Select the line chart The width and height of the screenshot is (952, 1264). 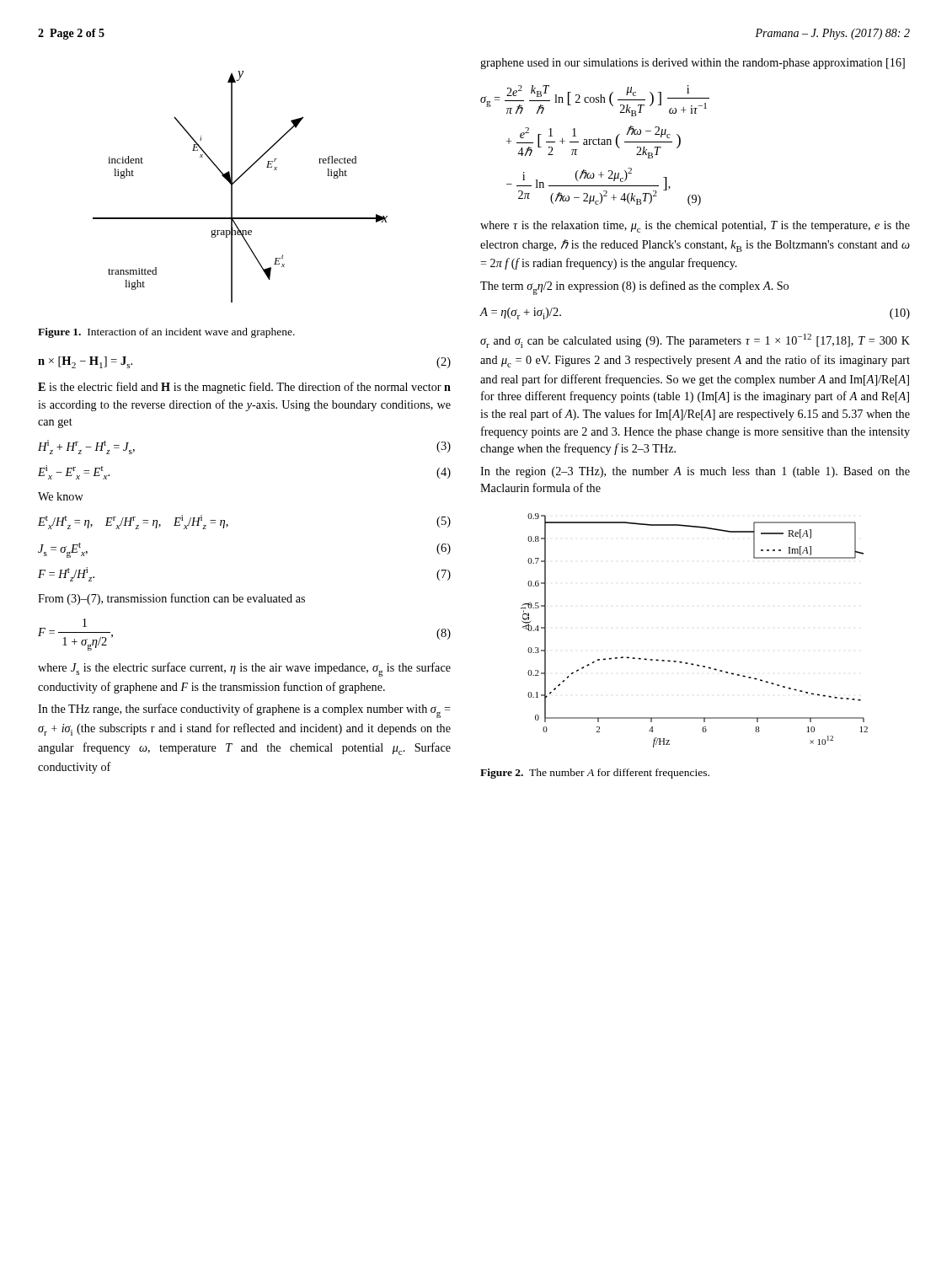point(695,634)
